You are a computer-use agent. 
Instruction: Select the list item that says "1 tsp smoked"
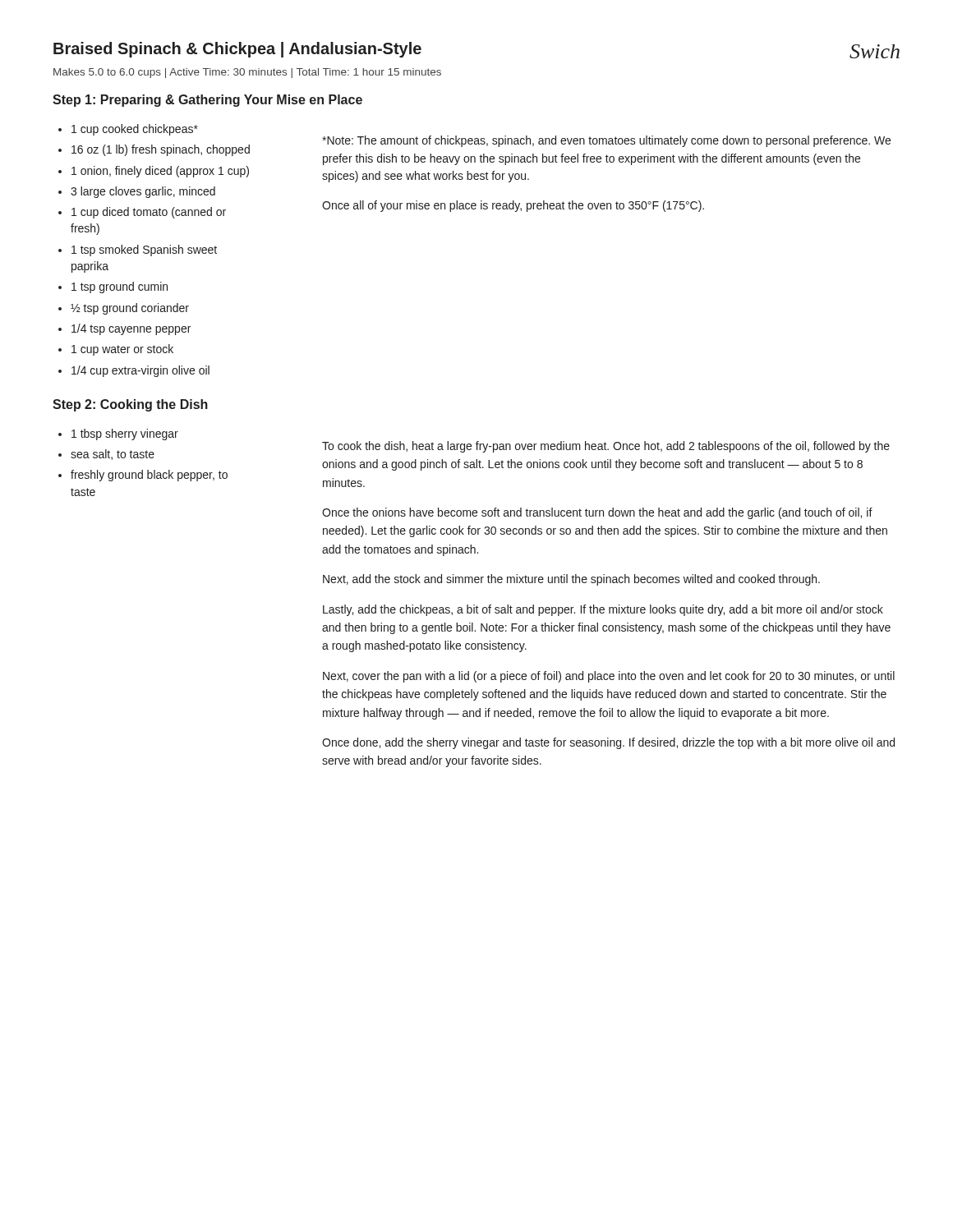click(x=144, y=258)
